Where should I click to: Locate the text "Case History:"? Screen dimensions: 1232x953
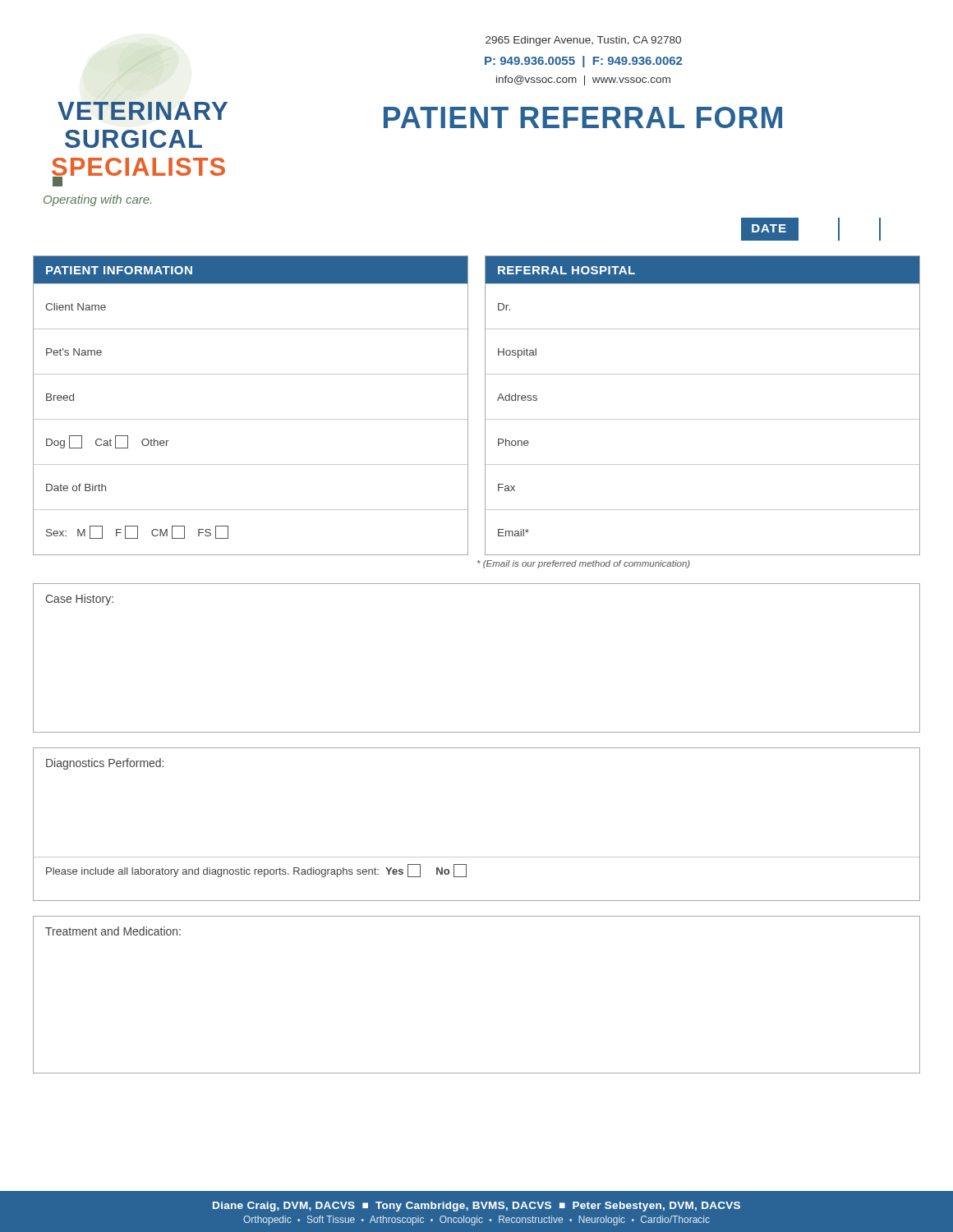pyautogui.click(x=476, y=638)
